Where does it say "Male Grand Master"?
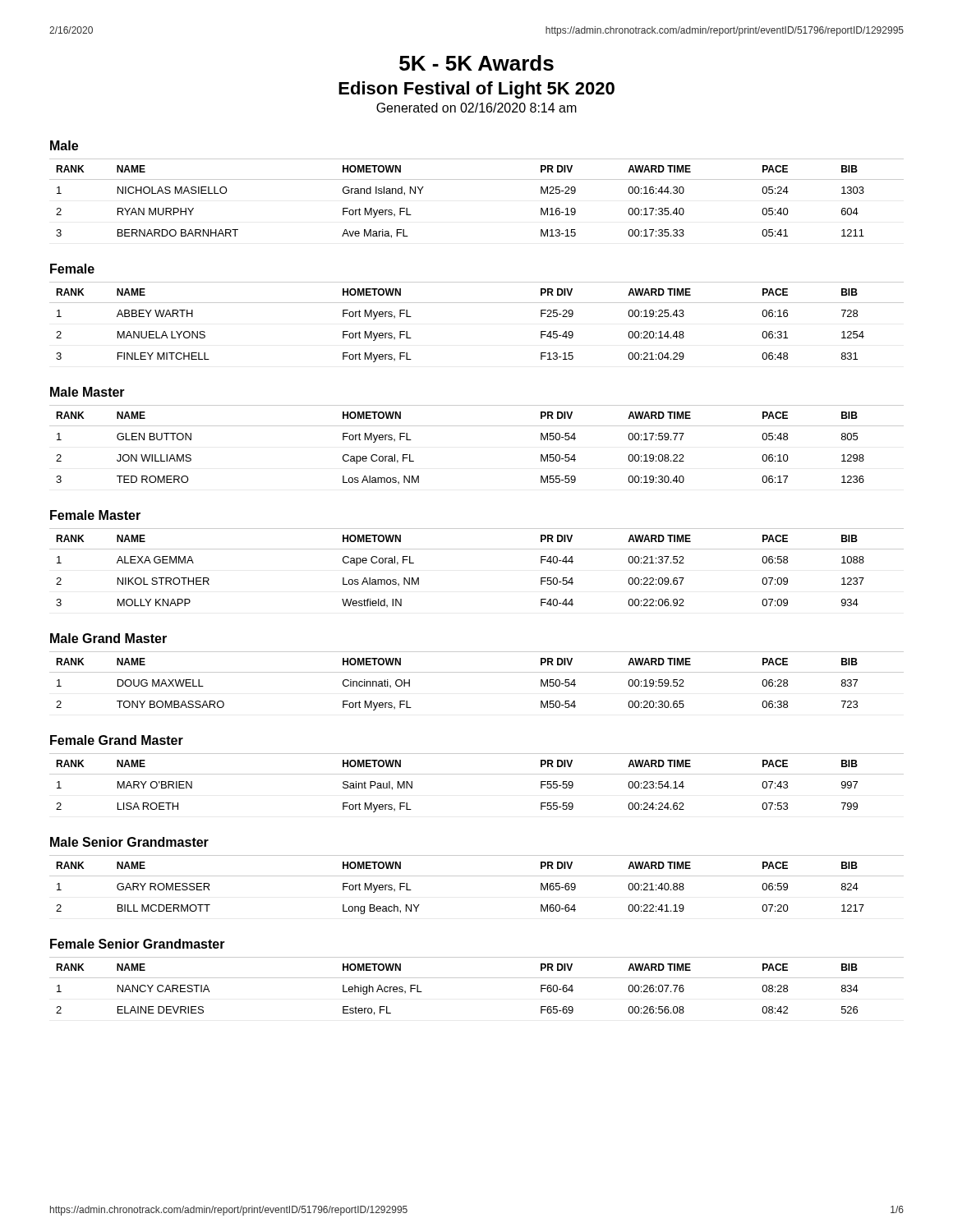The width and height of the screenshot is (953, 1232). 108,639
